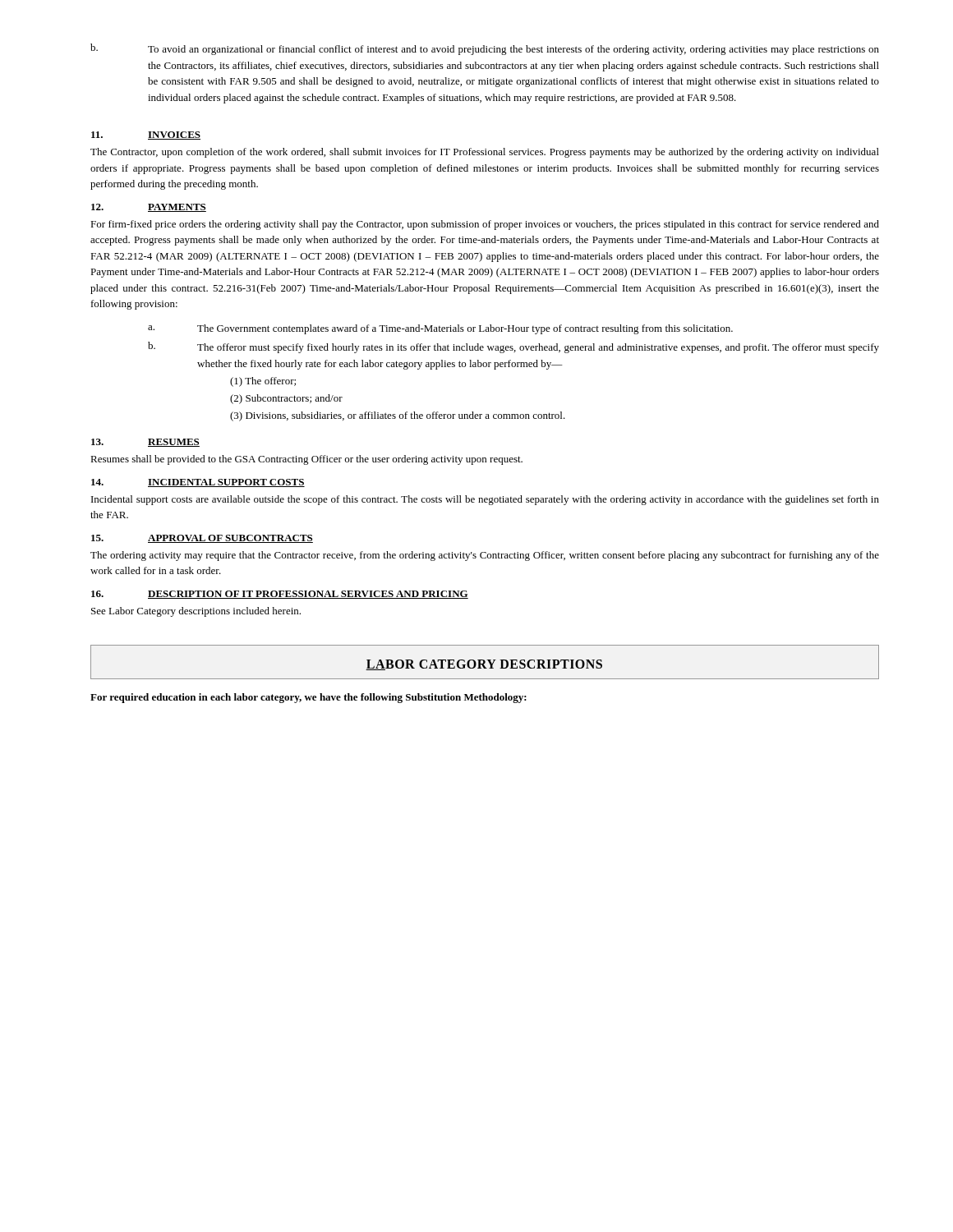Viewport: 953px width, 1232px height.
Task: Where is the passage that starts "b. The offeror must specify"?
Action: tap(513, 347)
